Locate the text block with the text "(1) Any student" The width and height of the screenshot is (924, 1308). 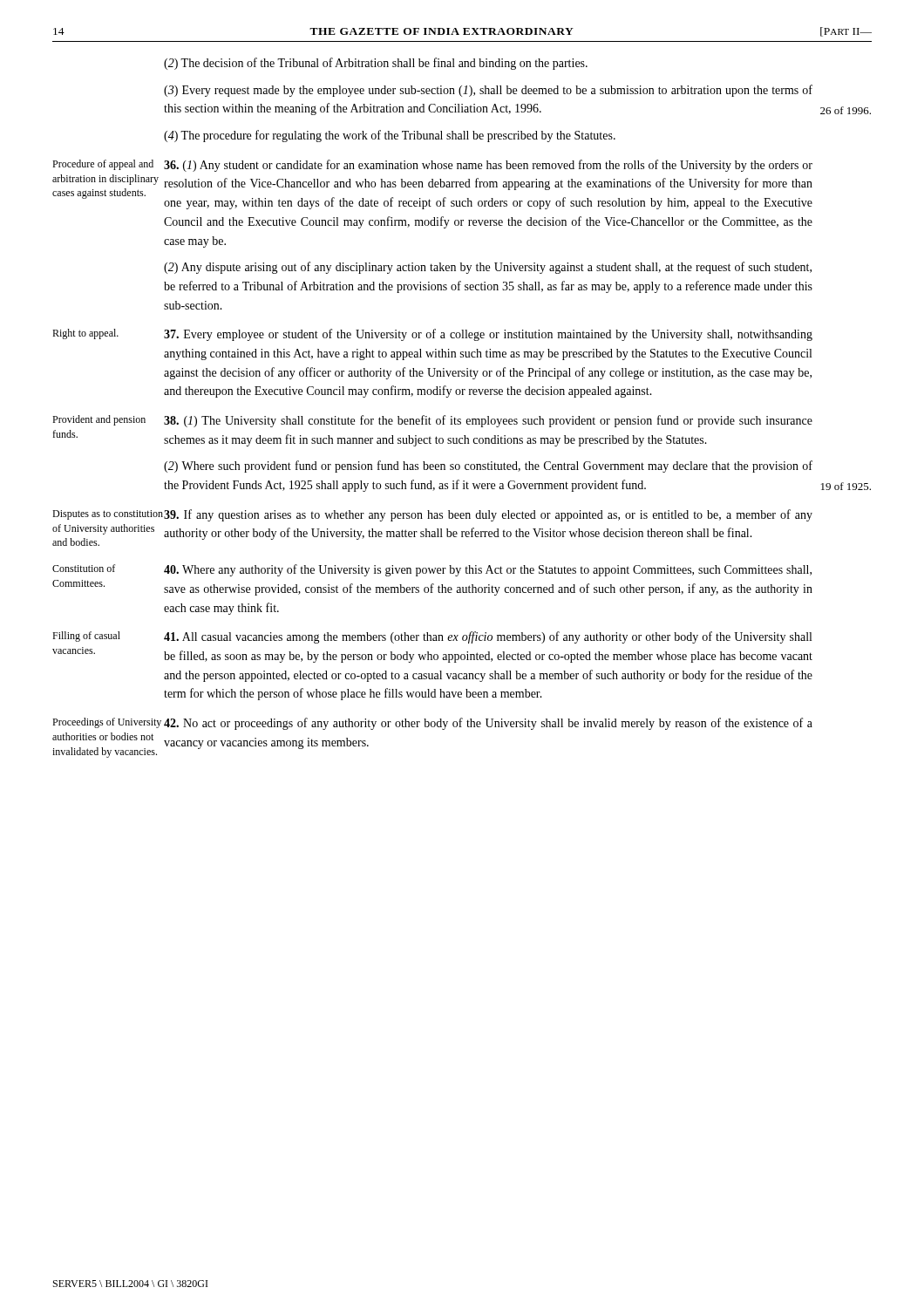pos(488,203)
